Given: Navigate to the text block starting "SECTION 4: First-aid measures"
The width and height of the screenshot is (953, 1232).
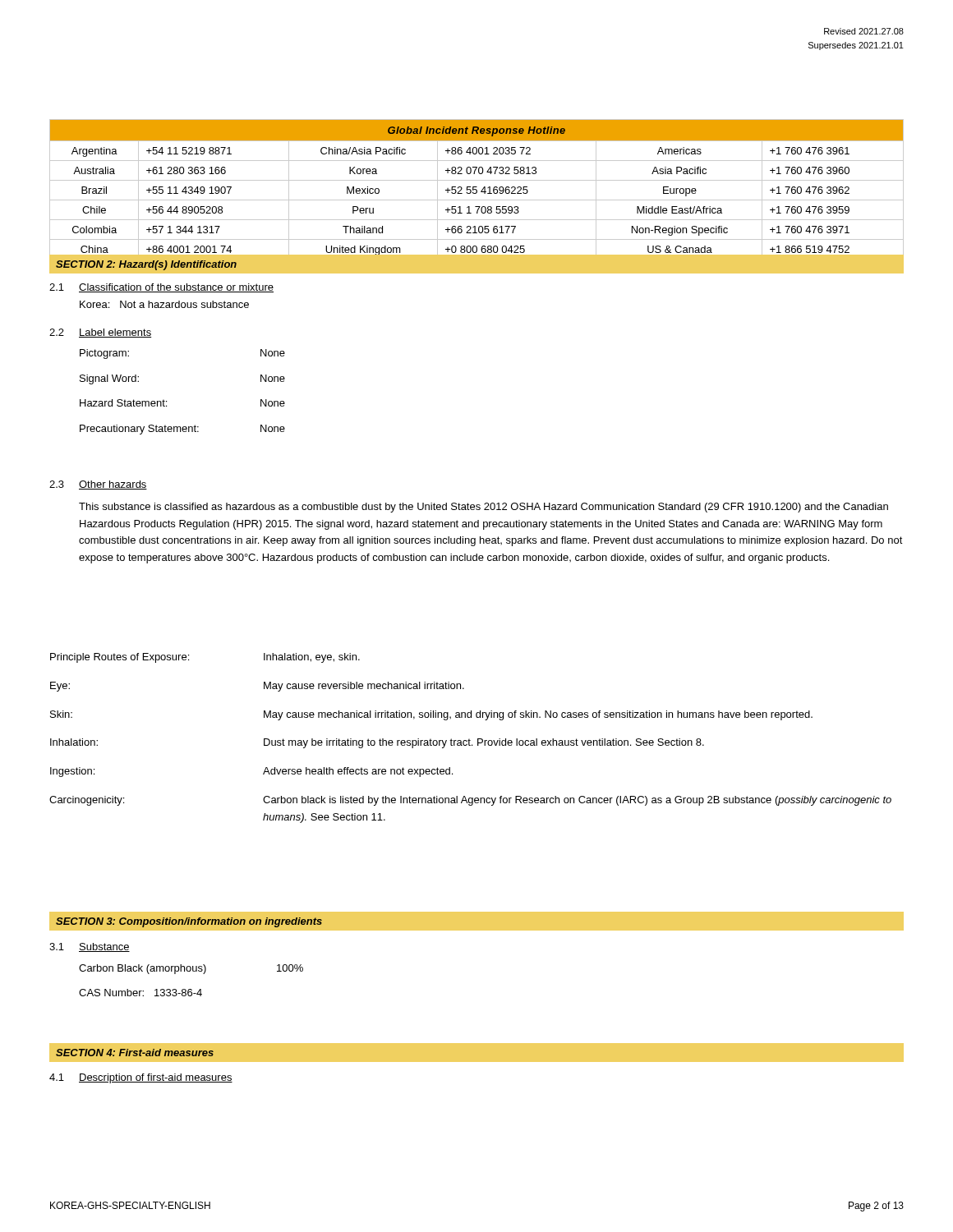Looking at the screenshot, I should click(135, 1052).
